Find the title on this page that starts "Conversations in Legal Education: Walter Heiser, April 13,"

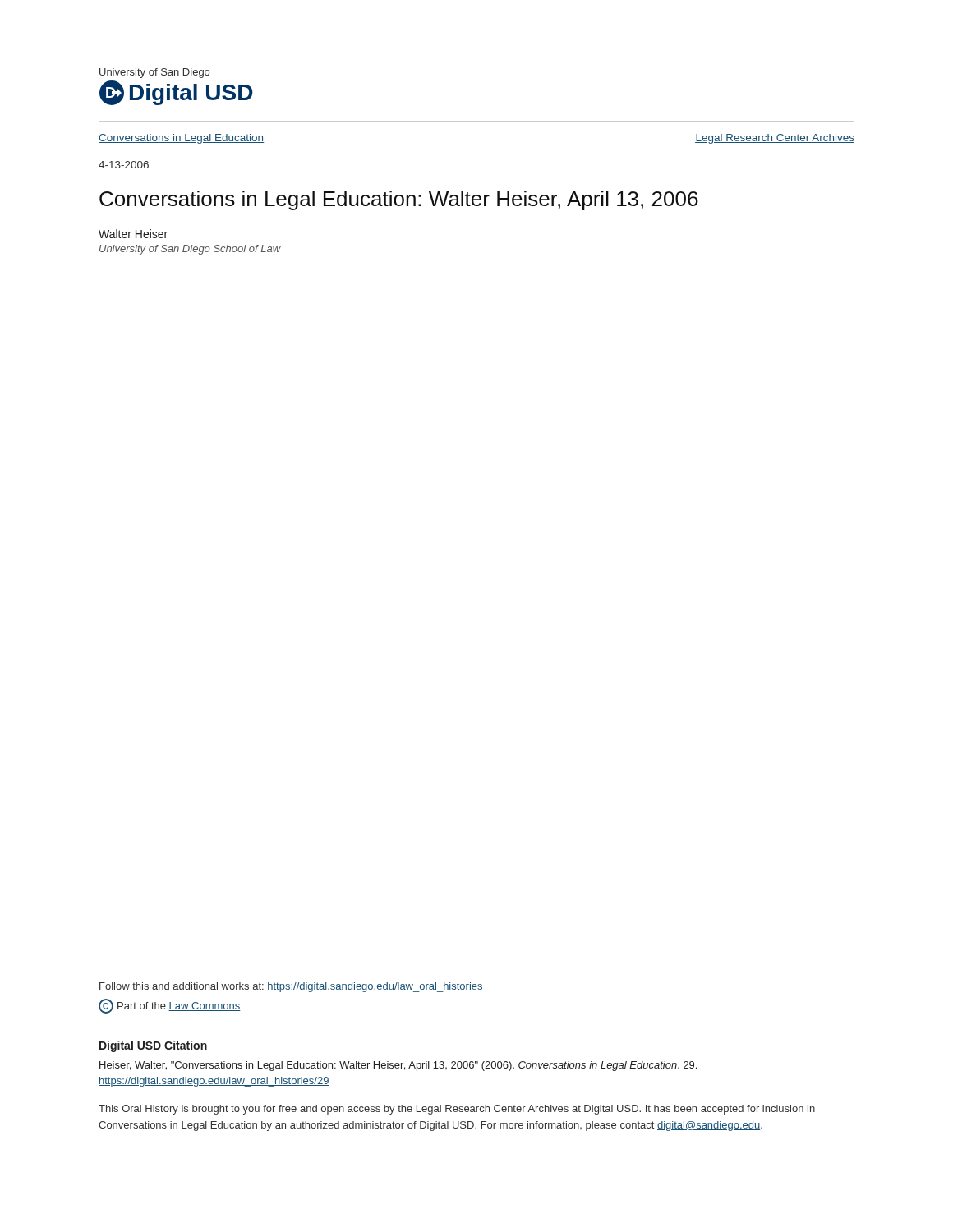399,199
